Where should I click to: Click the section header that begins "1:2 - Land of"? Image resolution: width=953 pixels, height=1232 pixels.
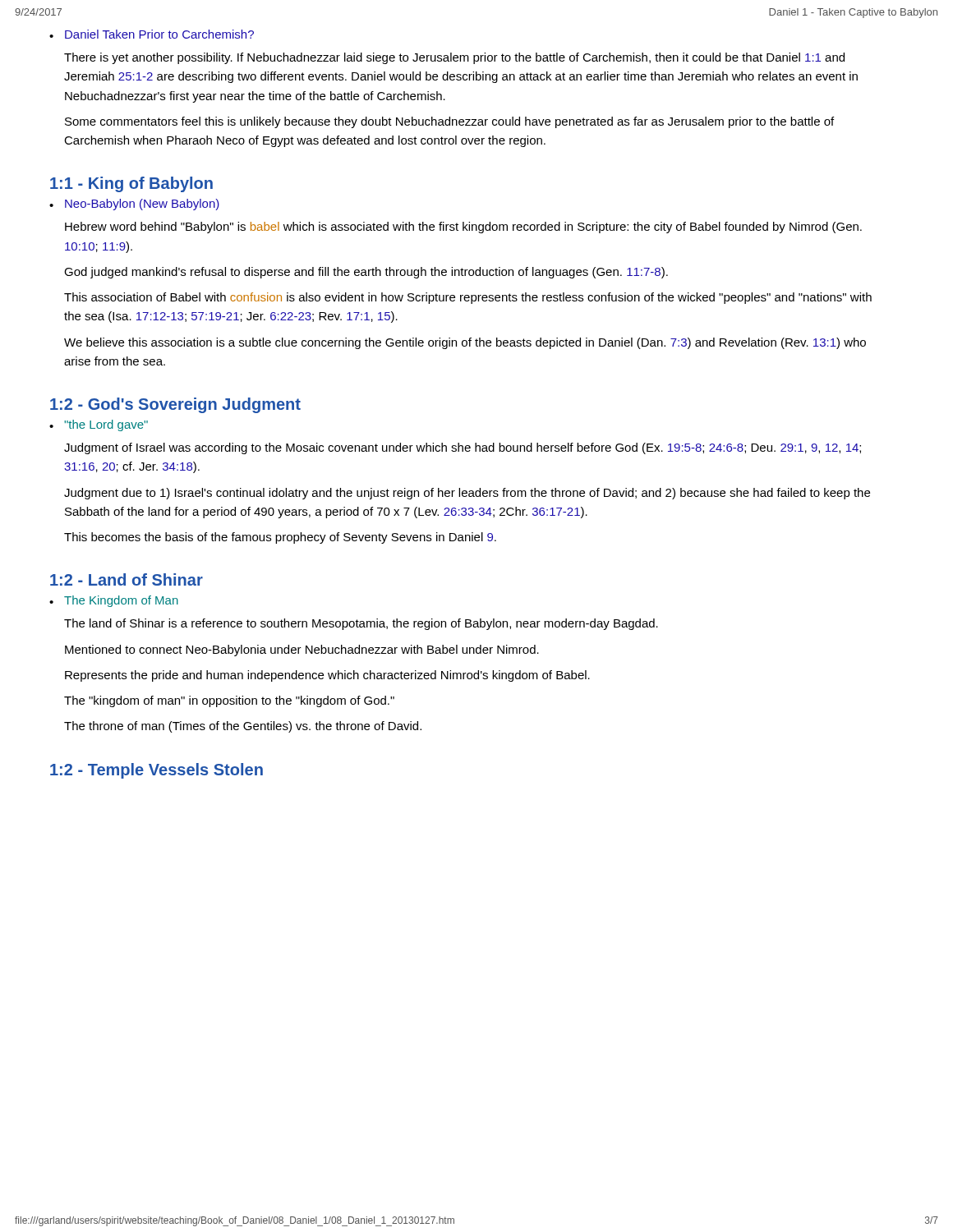click(127, 579)
